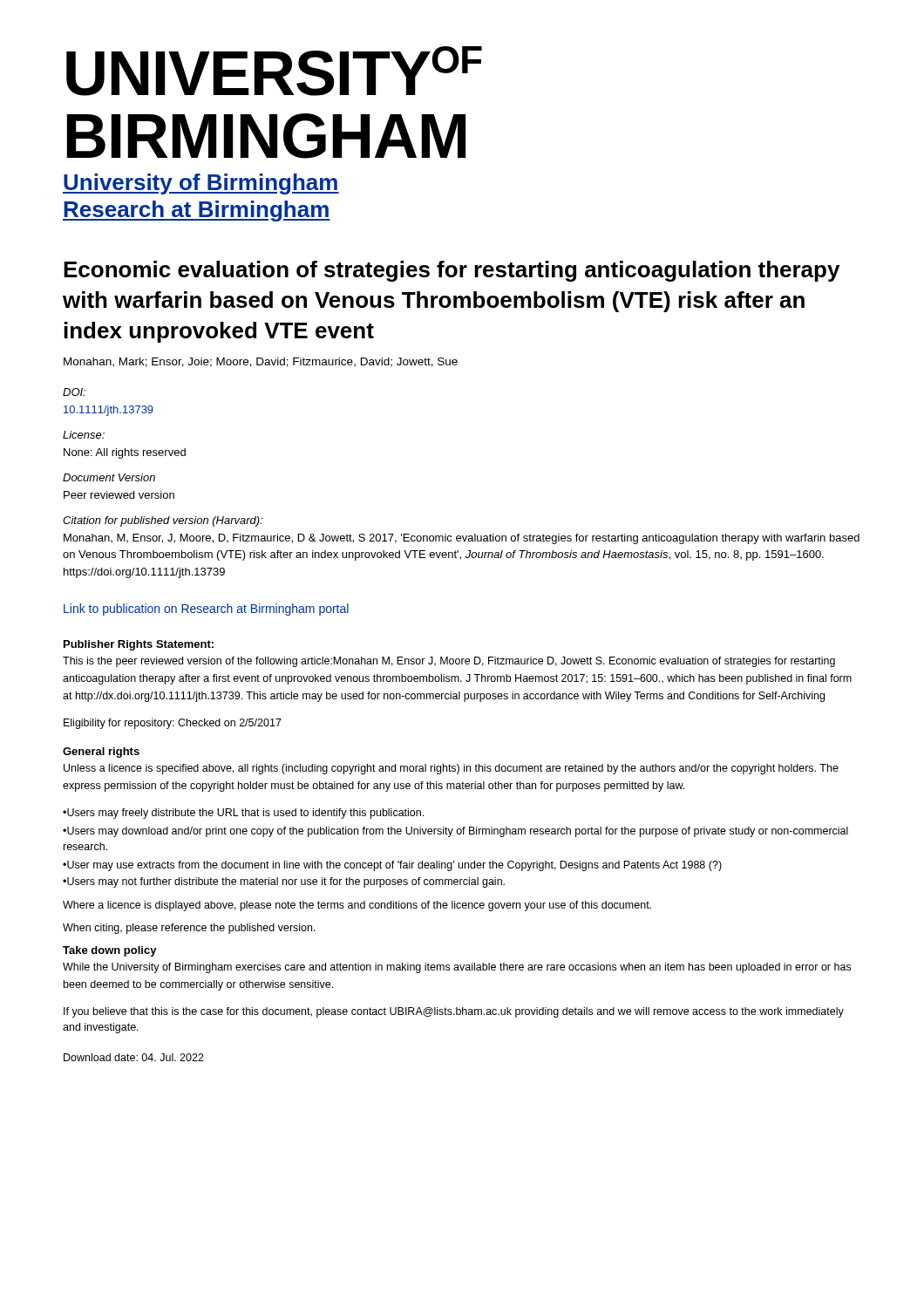The width and height of the screenshot is (924, 1308).
Task: Select the text that reads "License: None: All rights reserved"
Action: [x=124, y=443]
